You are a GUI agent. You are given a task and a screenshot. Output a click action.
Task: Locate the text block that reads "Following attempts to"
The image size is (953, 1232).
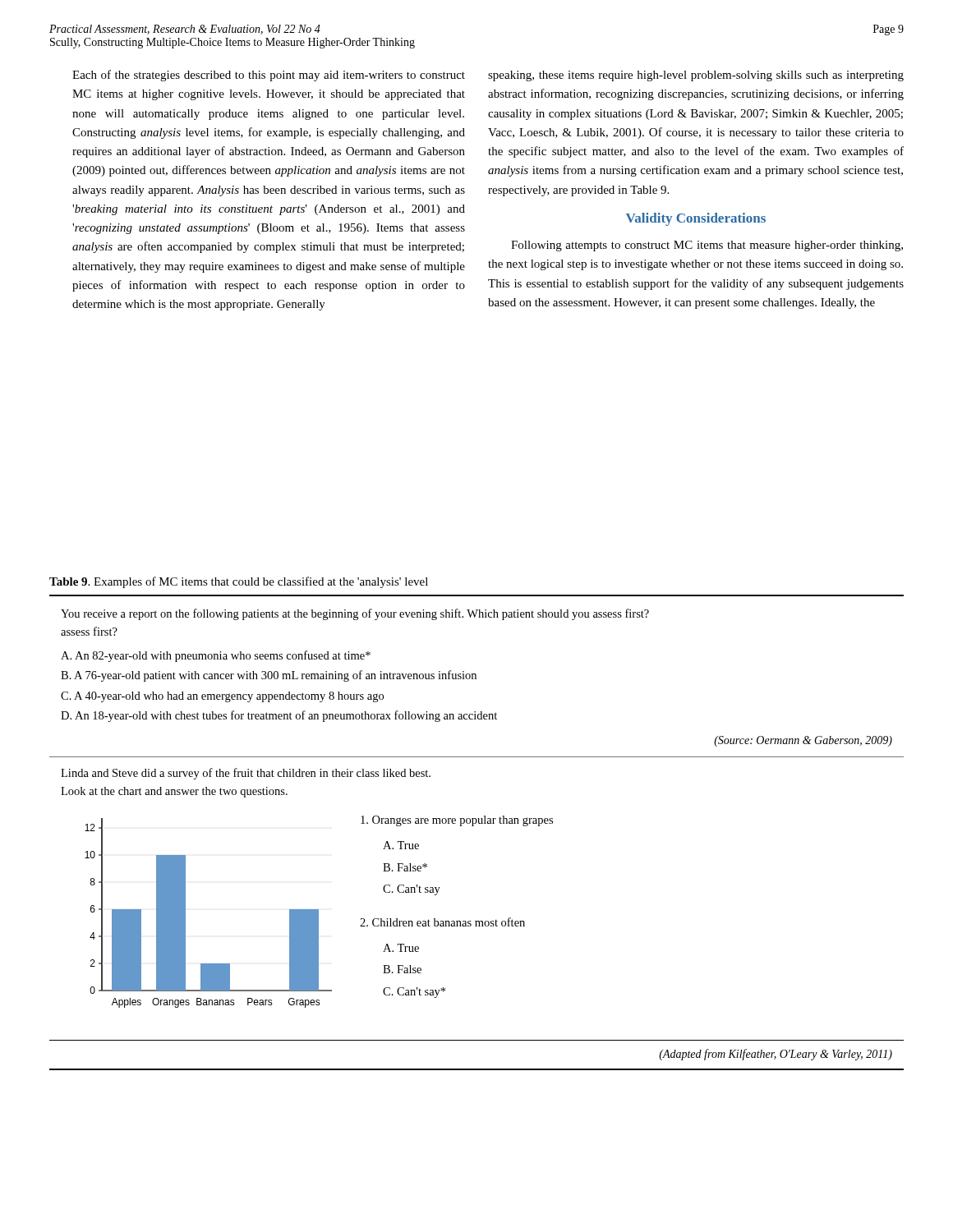point(696,274)
